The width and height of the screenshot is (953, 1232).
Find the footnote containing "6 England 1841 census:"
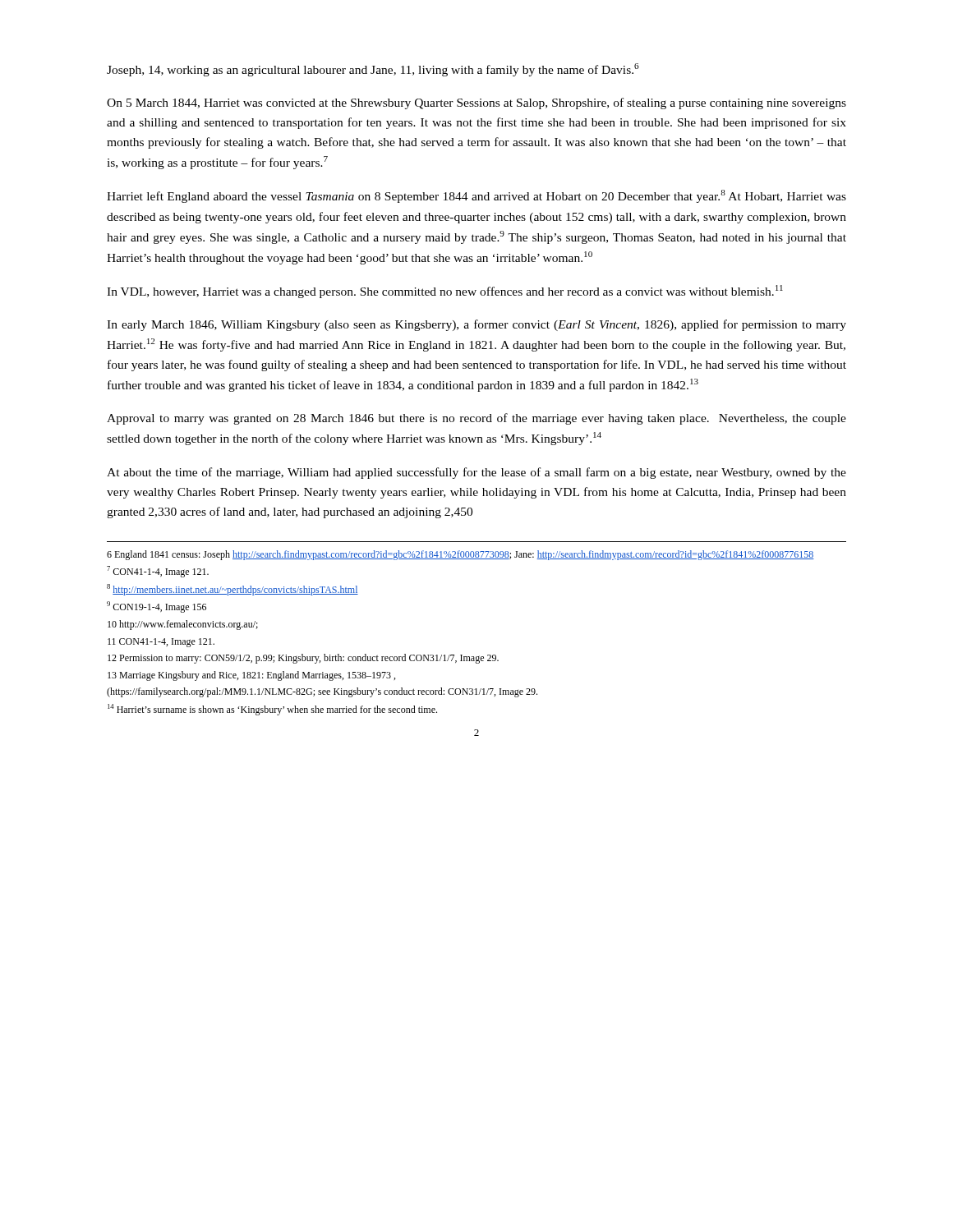[x=476, y=554]
